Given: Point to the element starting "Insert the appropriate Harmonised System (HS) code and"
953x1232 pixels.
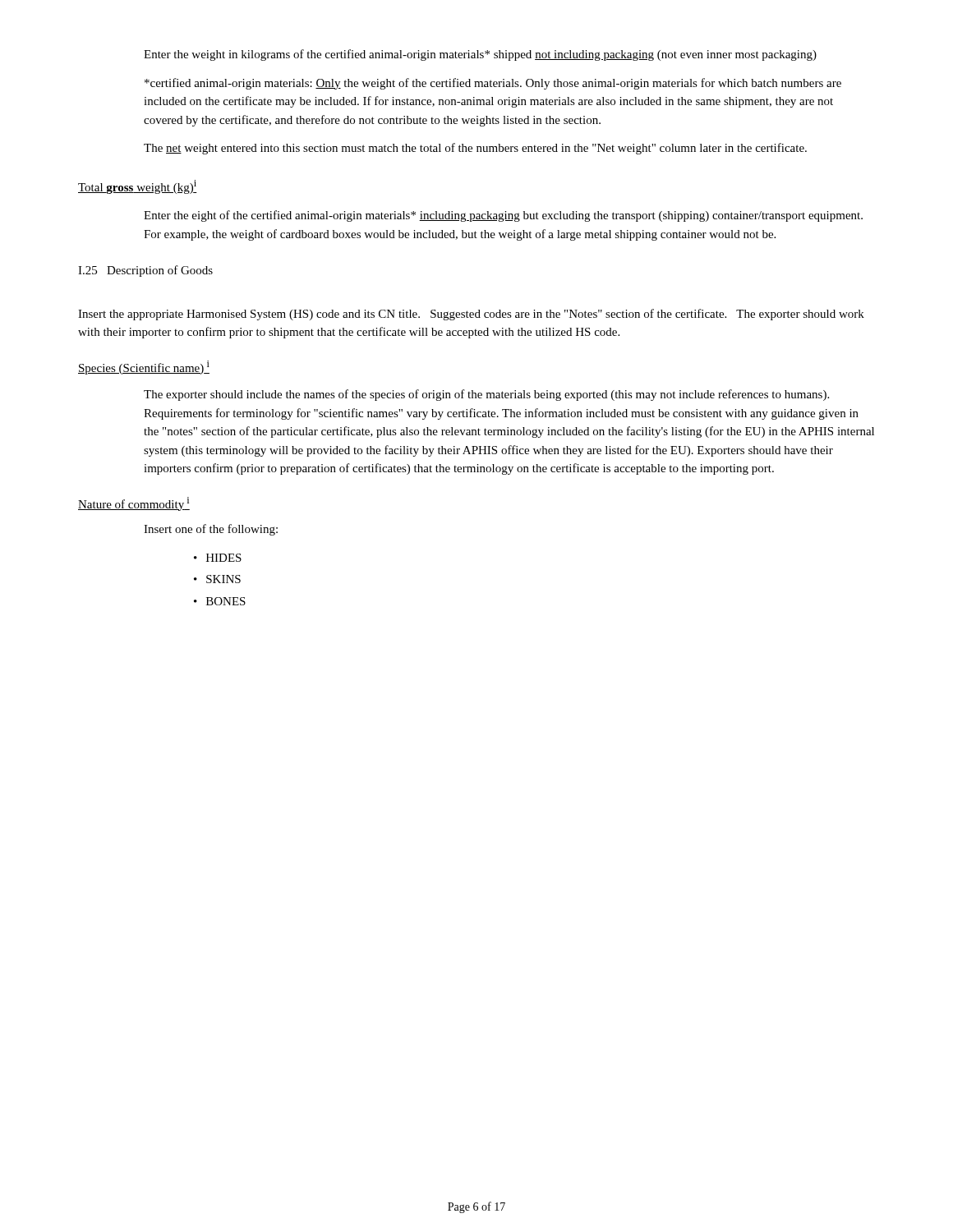Looking at the screenshot, I should [x=471, y=323].
